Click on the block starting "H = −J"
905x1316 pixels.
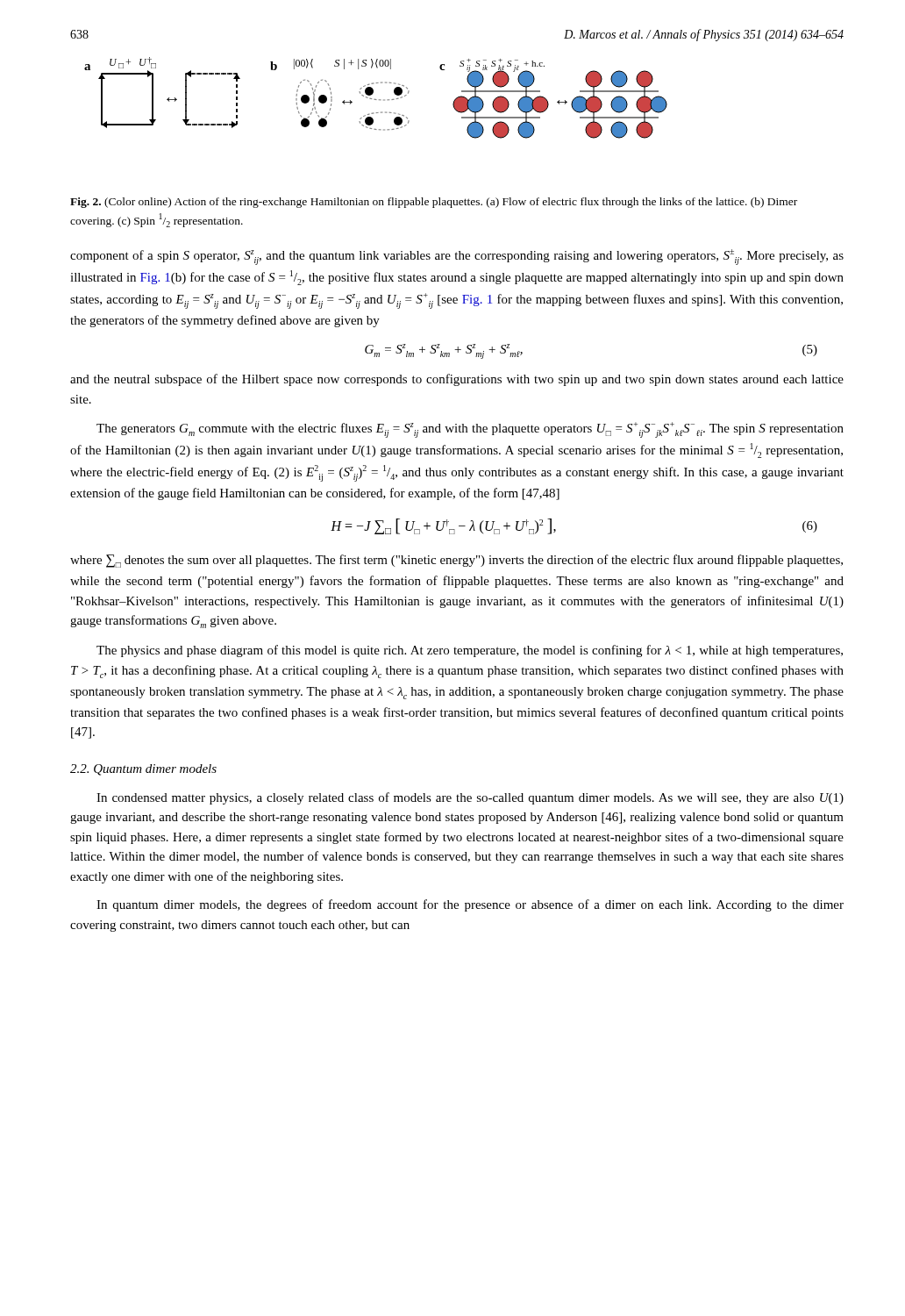click(457, 527)
